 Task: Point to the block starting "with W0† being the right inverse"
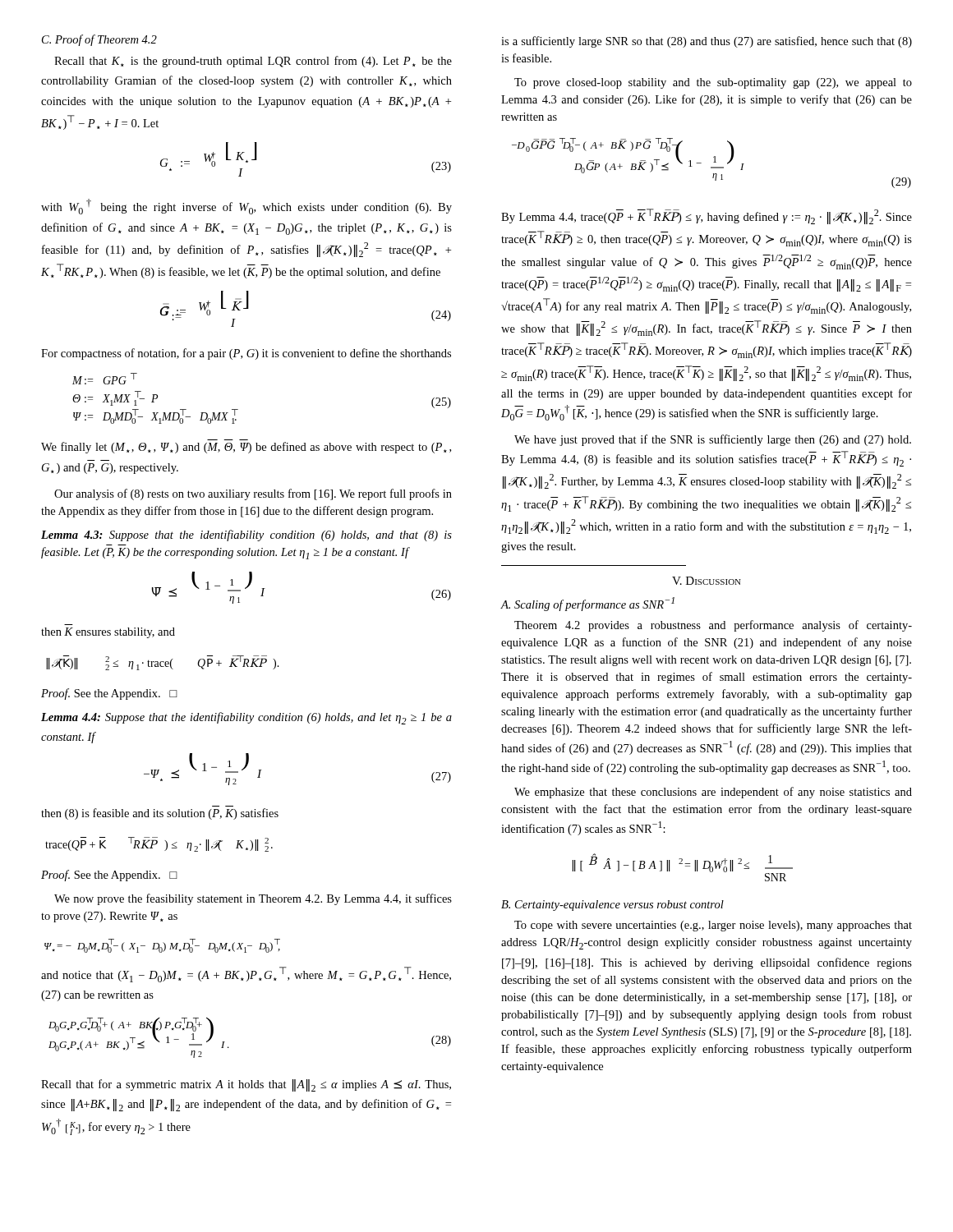pos(246,240)
